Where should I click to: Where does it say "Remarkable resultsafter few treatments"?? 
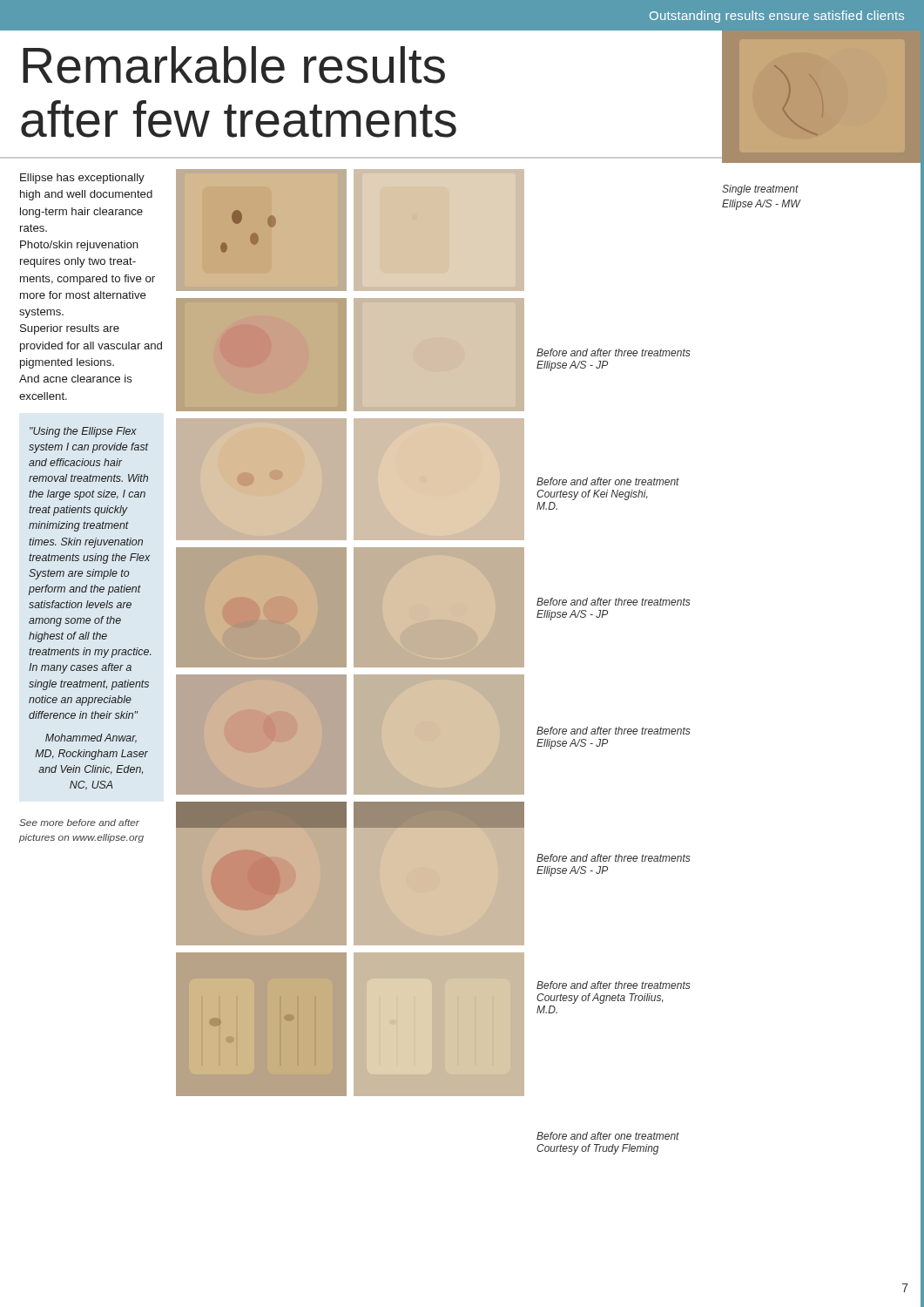[x=238, y=92]
